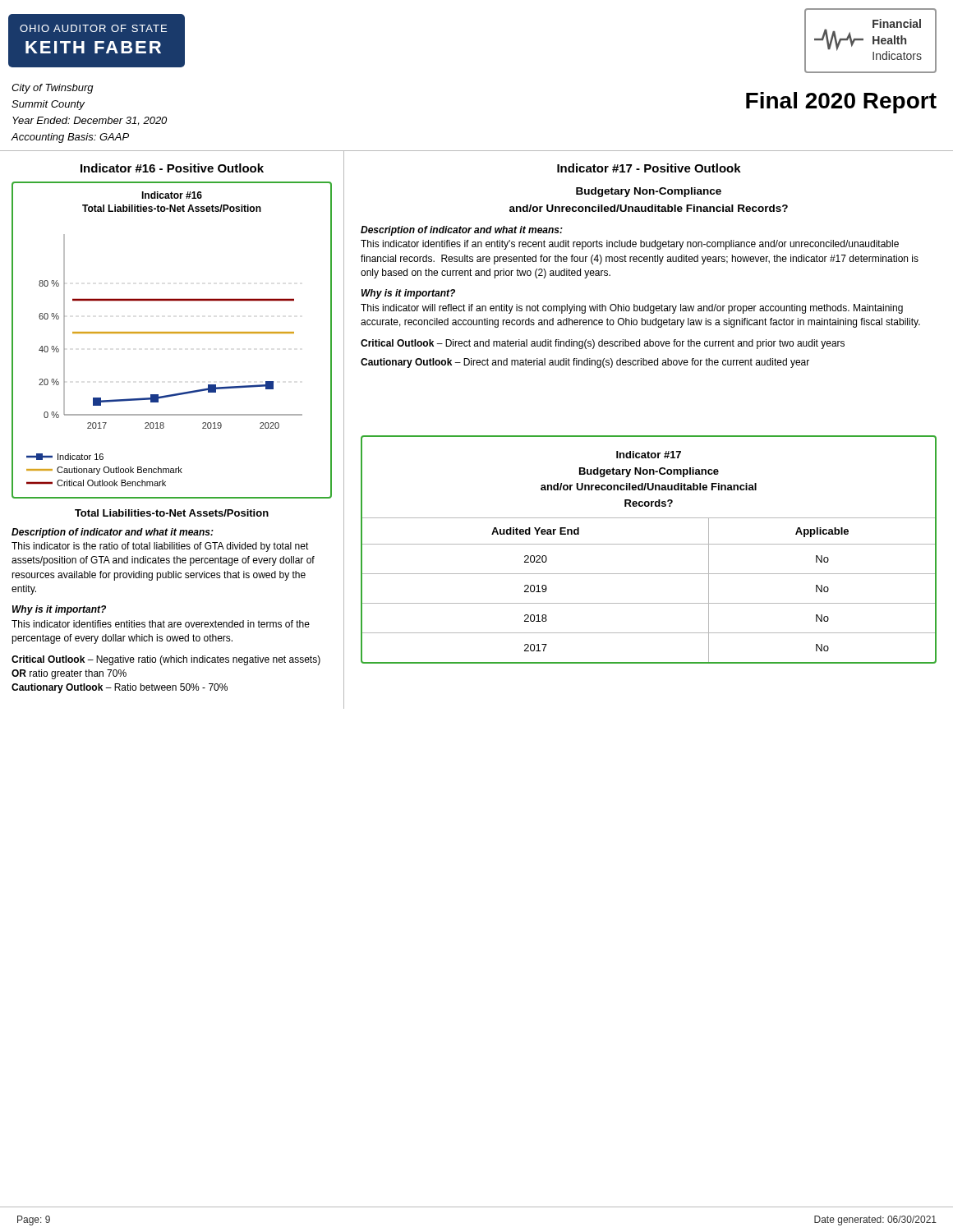Find the block on this page that starts "Why is it important? This indicator identifies"
This screenshot has height=1232, width=953.
[x=161, y=624]
